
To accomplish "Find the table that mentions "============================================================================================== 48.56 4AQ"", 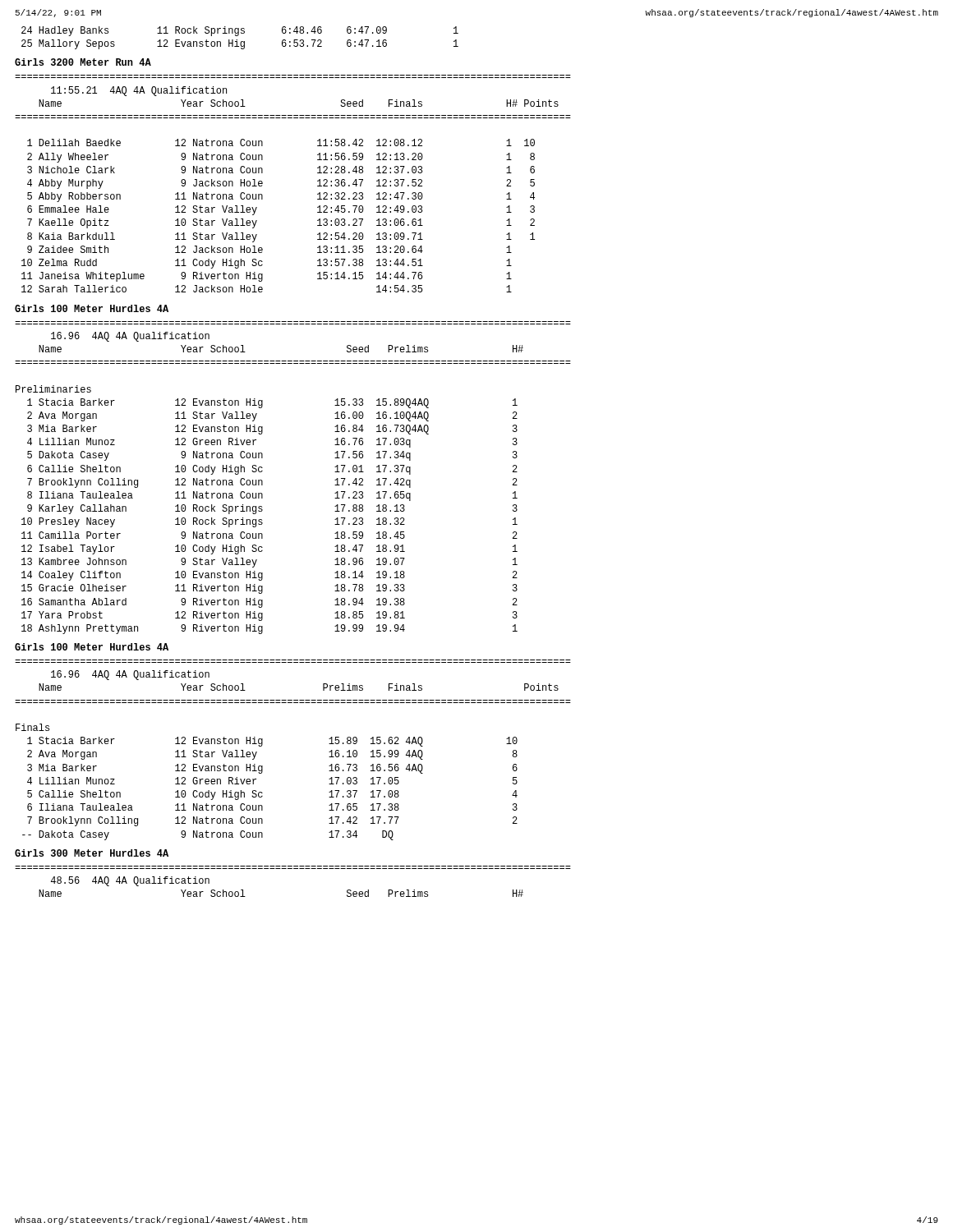I will pos(476,881).
